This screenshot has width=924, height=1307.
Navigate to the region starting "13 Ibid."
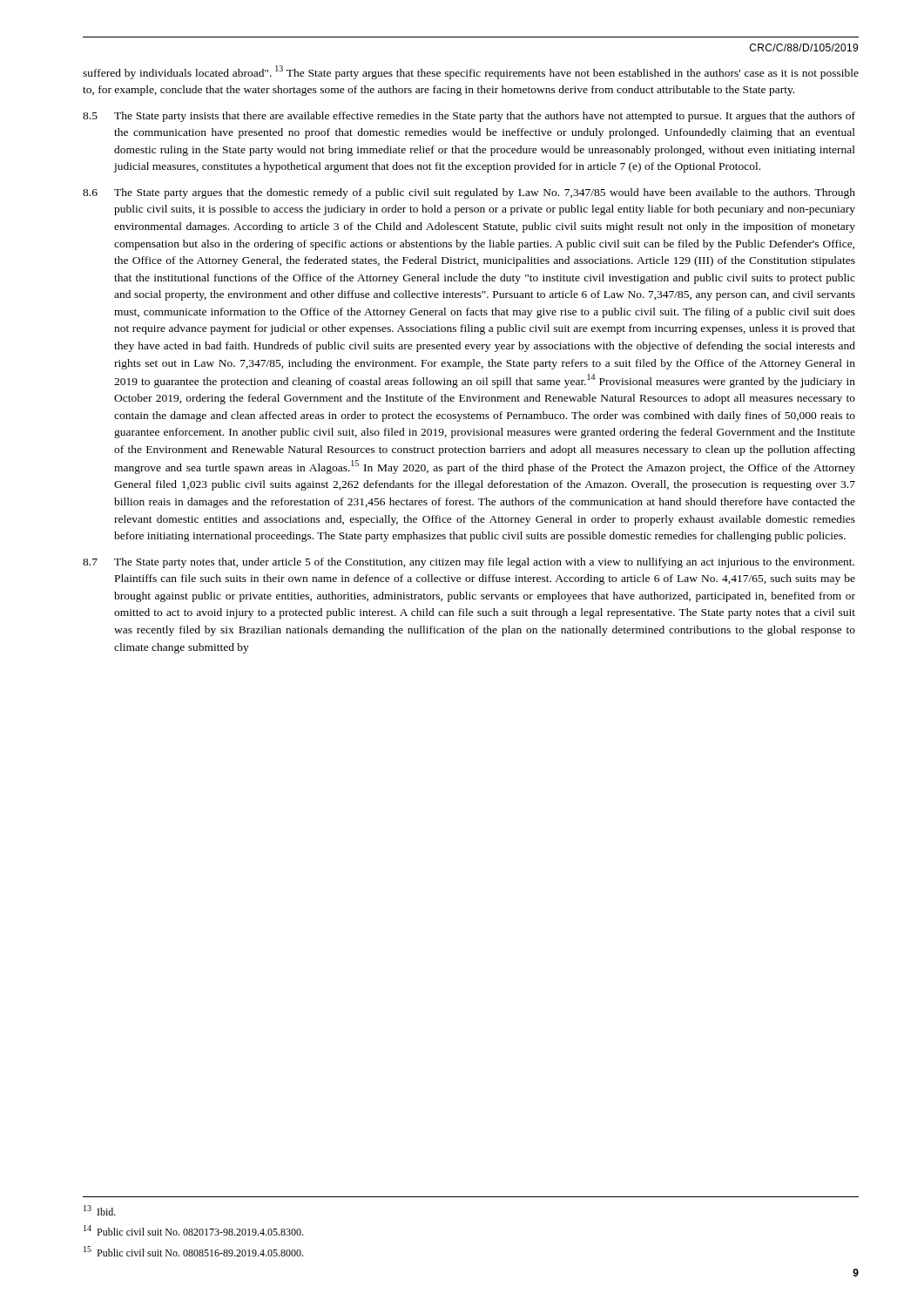99,1211
